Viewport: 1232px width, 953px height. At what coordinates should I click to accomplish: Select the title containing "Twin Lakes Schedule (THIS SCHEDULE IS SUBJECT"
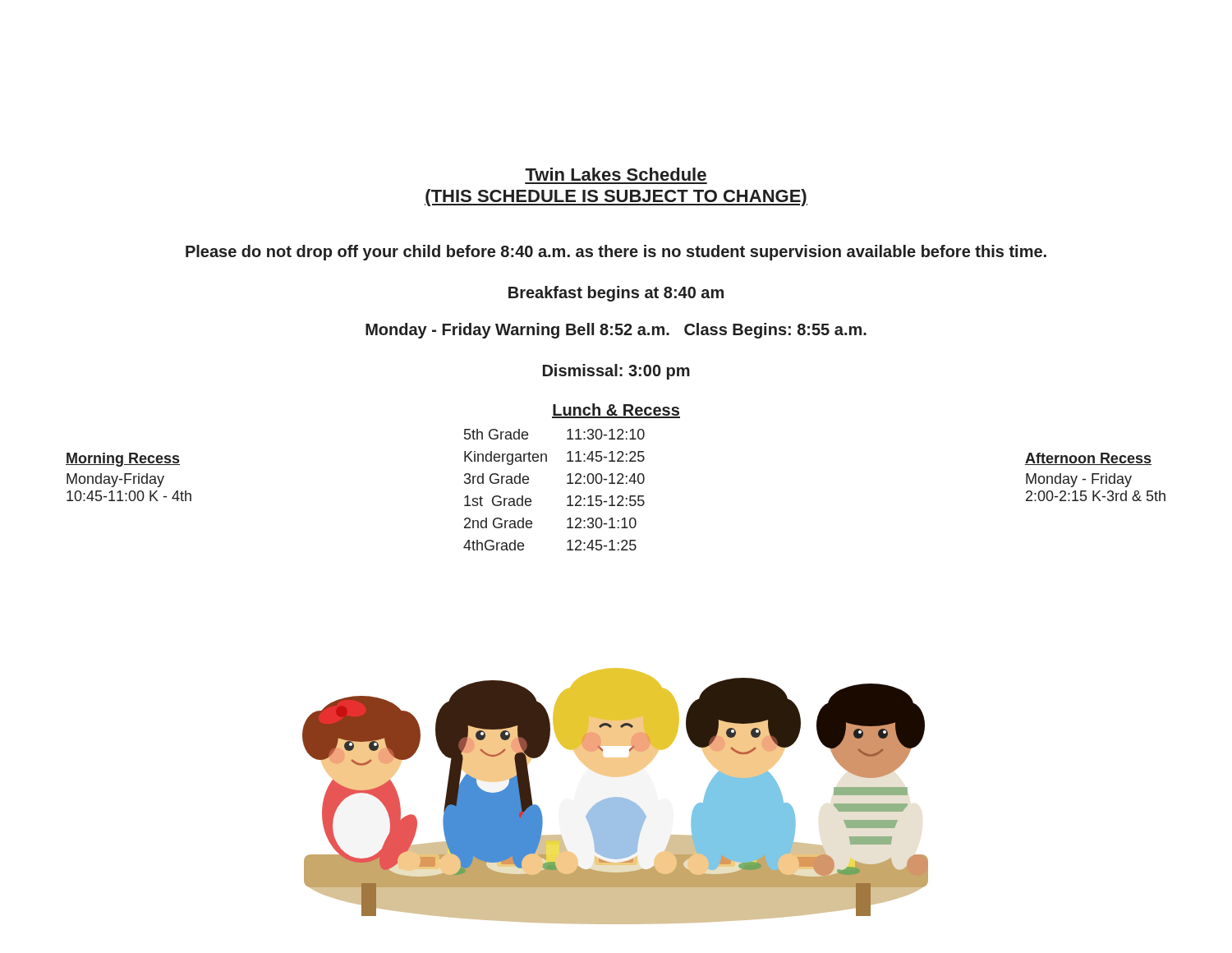[x=616, y=186]
